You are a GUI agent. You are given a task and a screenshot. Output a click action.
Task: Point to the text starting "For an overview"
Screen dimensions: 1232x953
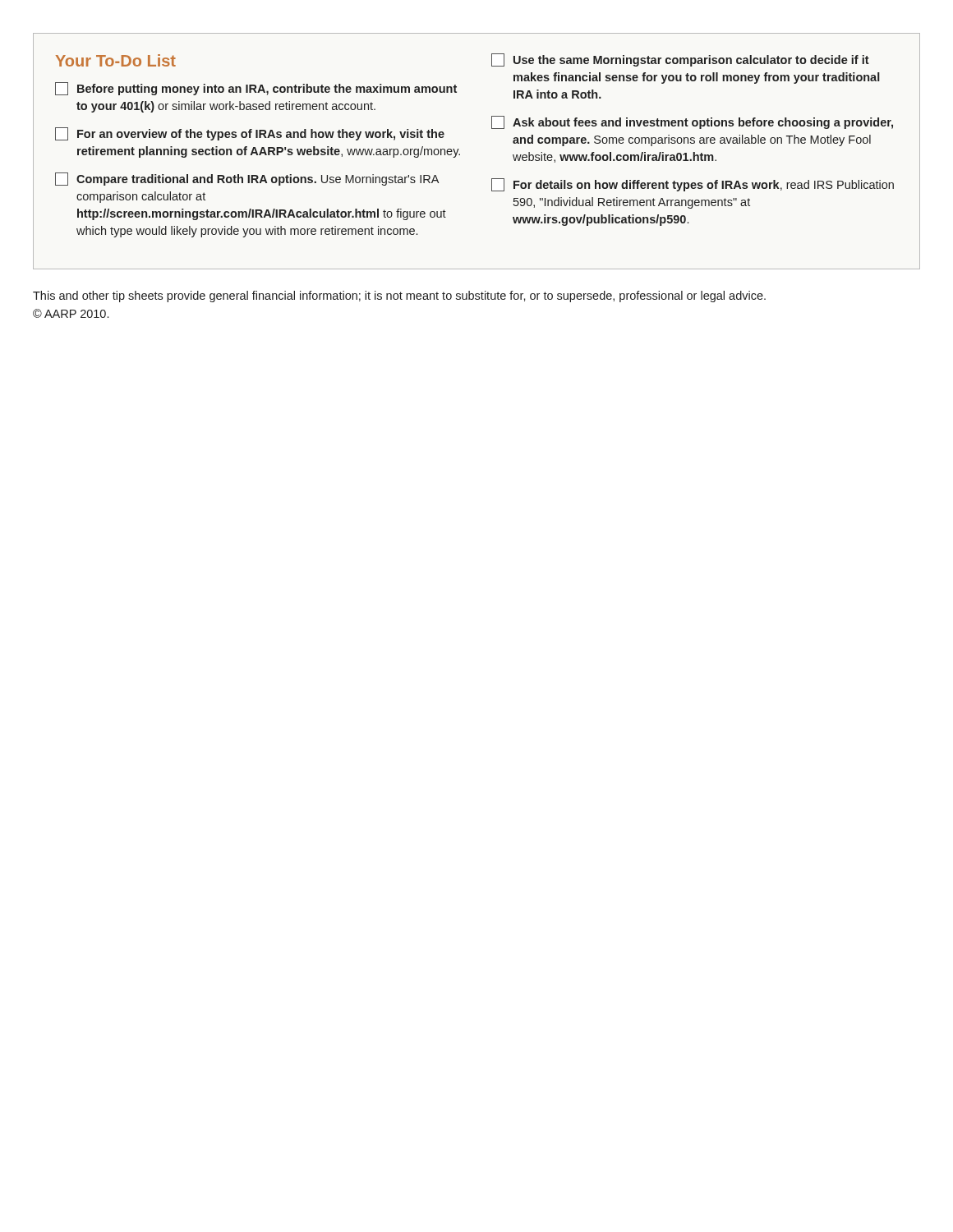[x=258, y=143]
